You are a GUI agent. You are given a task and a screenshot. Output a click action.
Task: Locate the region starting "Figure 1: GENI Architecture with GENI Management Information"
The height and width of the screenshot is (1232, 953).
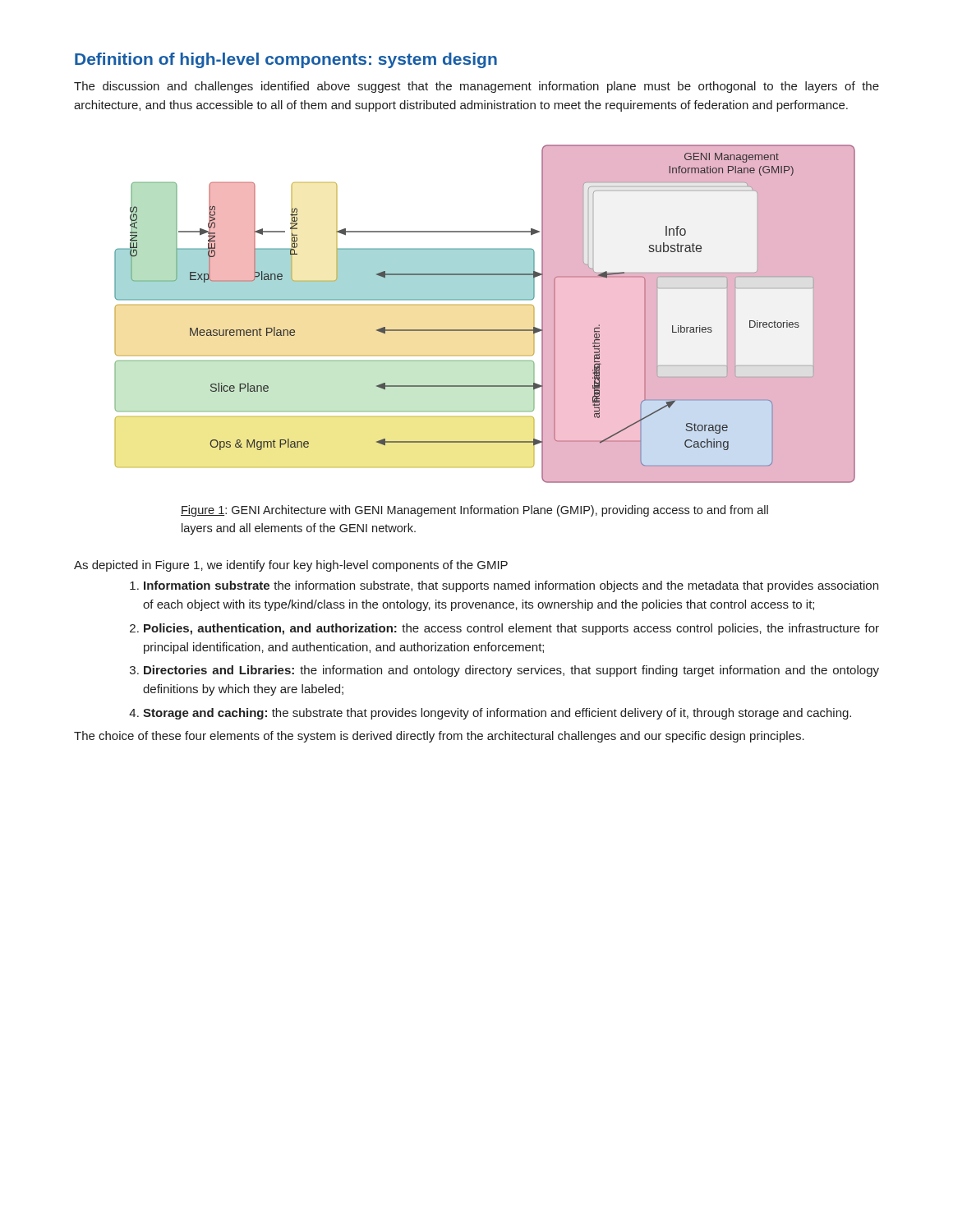click(x=475, y=519)
